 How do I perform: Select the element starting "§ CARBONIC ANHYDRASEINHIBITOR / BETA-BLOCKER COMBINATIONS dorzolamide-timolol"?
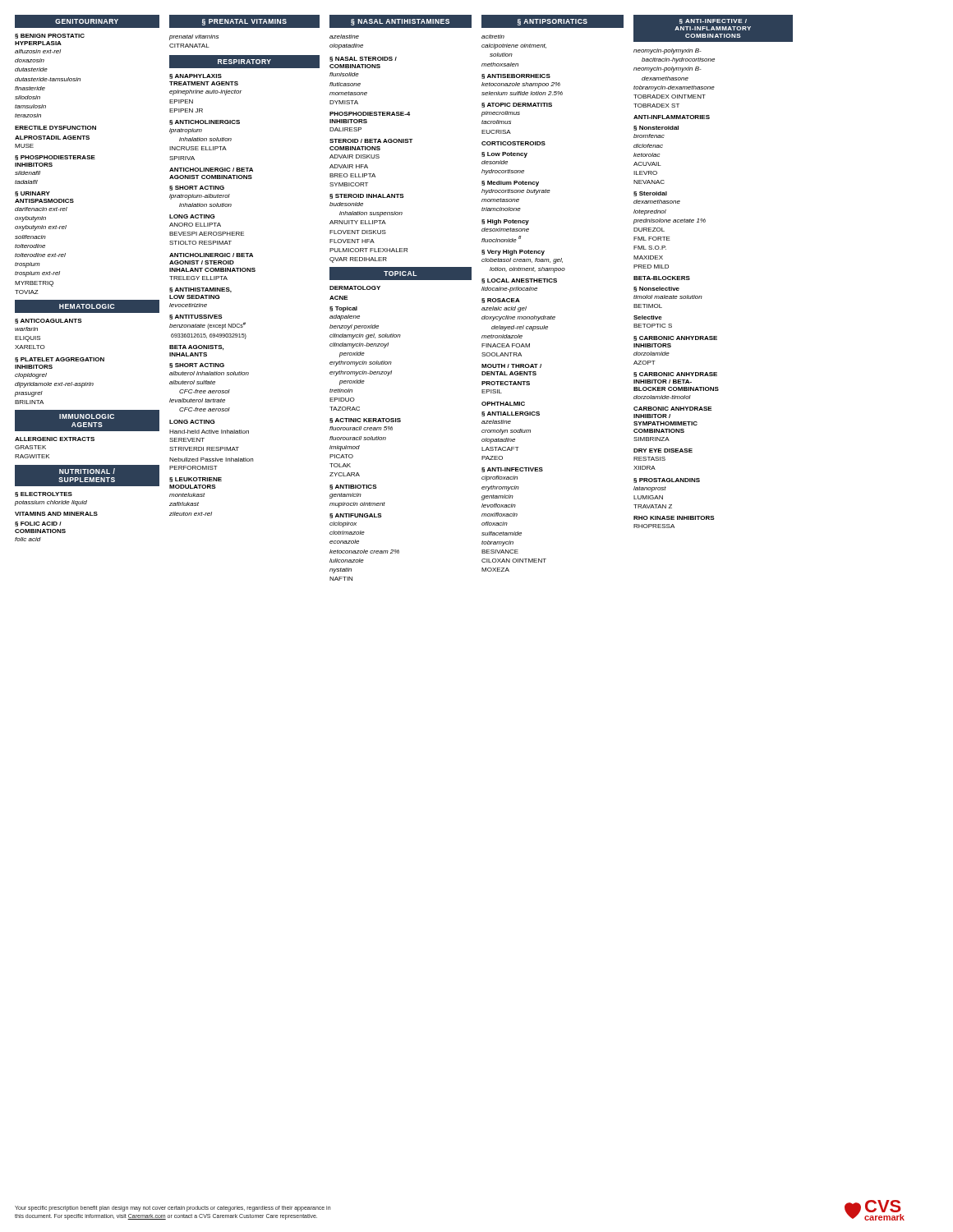click(x=713, y=386)
